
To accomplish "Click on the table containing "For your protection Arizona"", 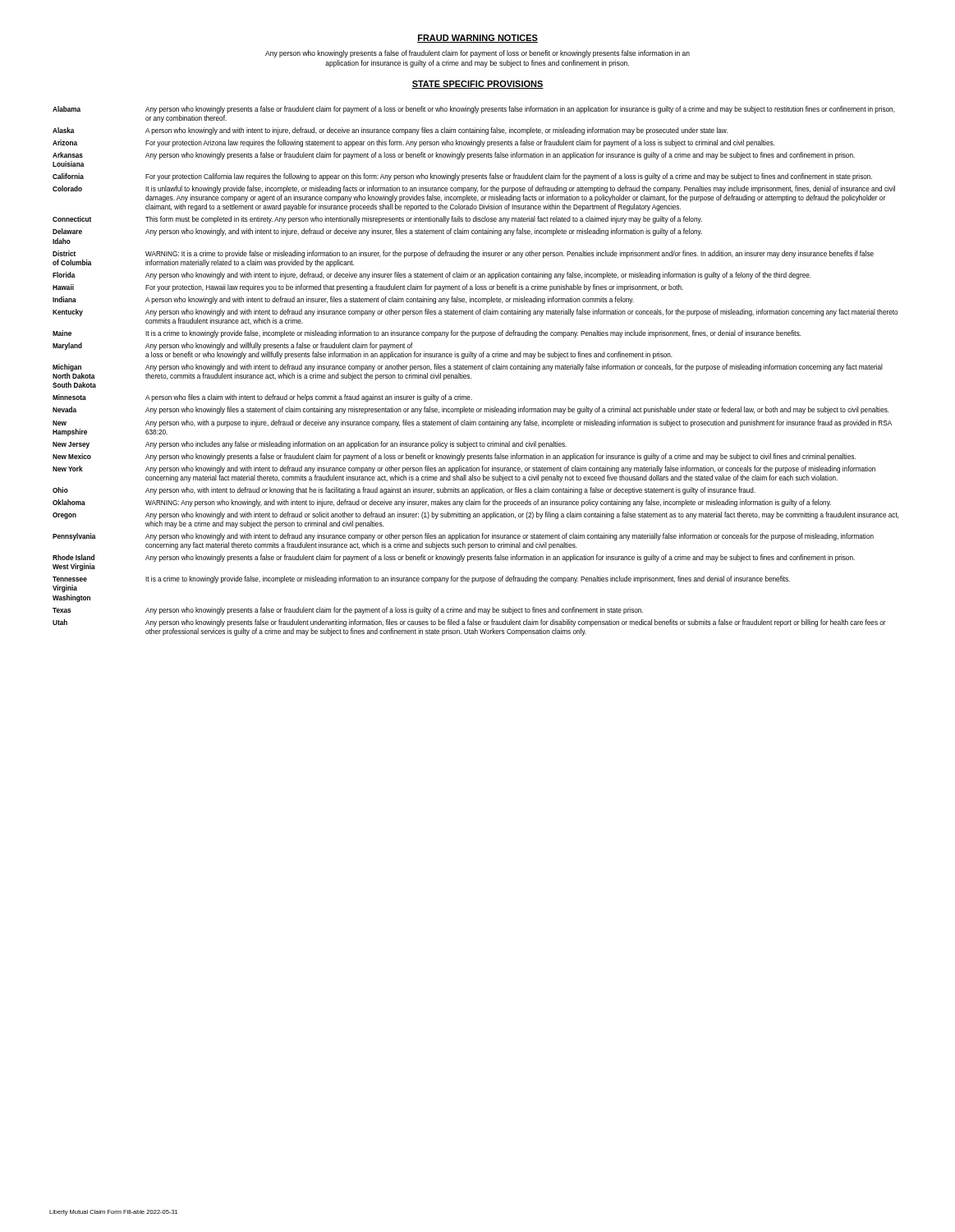I will [478, 371].
